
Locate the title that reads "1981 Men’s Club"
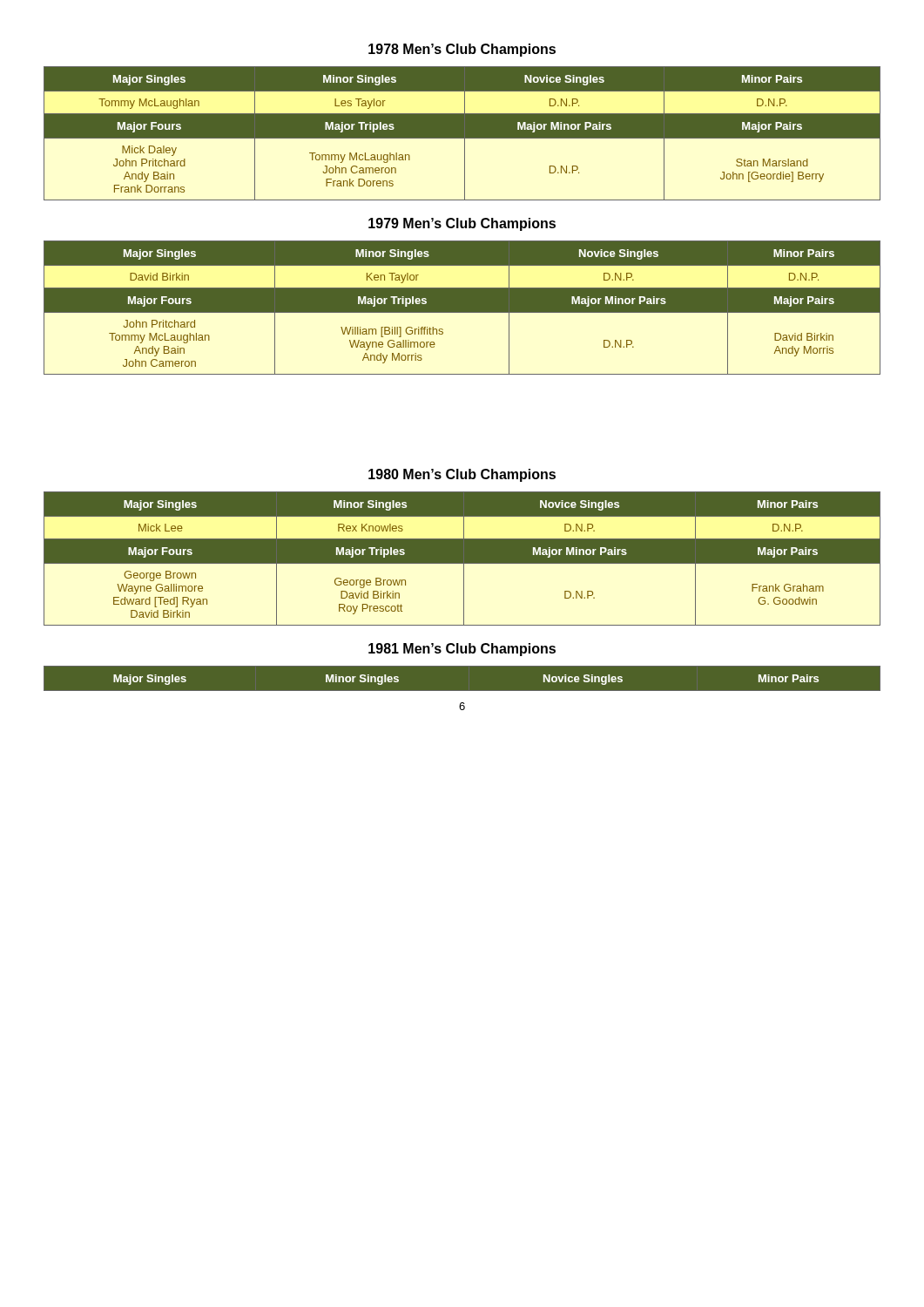click(x=462, y=649)
